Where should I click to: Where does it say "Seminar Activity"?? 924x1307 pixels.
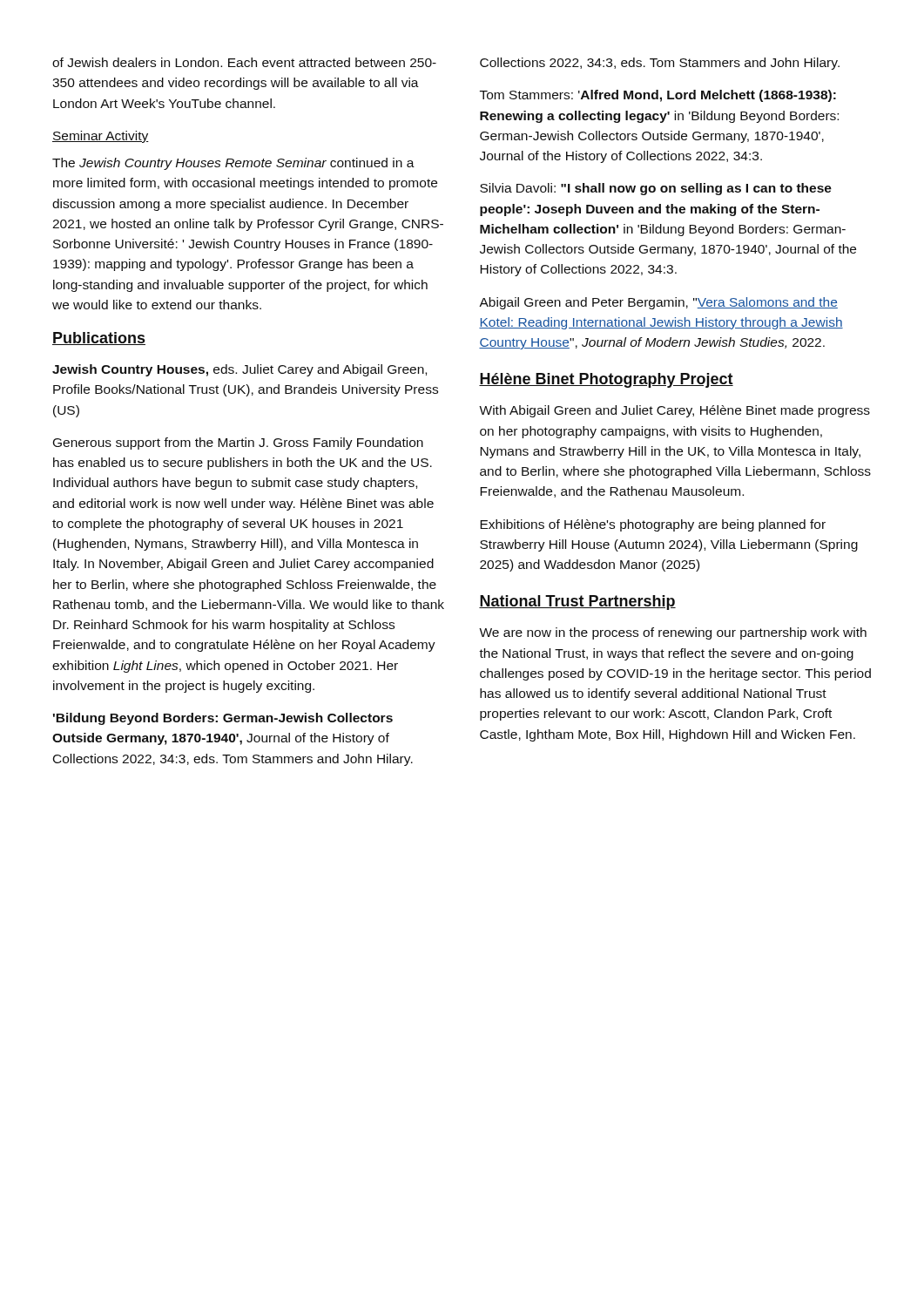click(101, 137)
